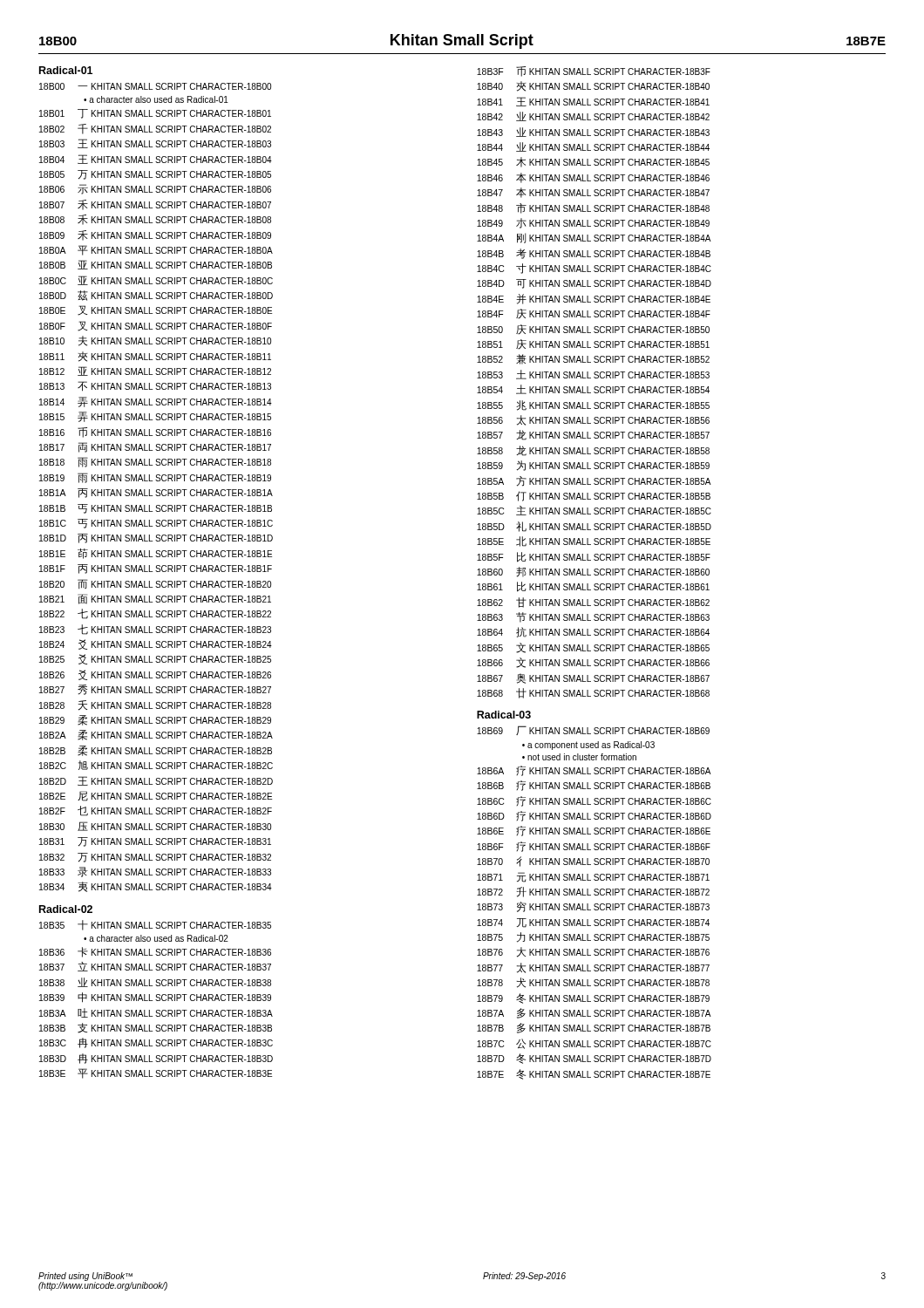Viewport: 924px width, 1308px height.
Task: Locate the list item with the text "18B27秀KHITAN SMALL SCRIPT CHARACTER-18B27"
Action: pos(253,691)
